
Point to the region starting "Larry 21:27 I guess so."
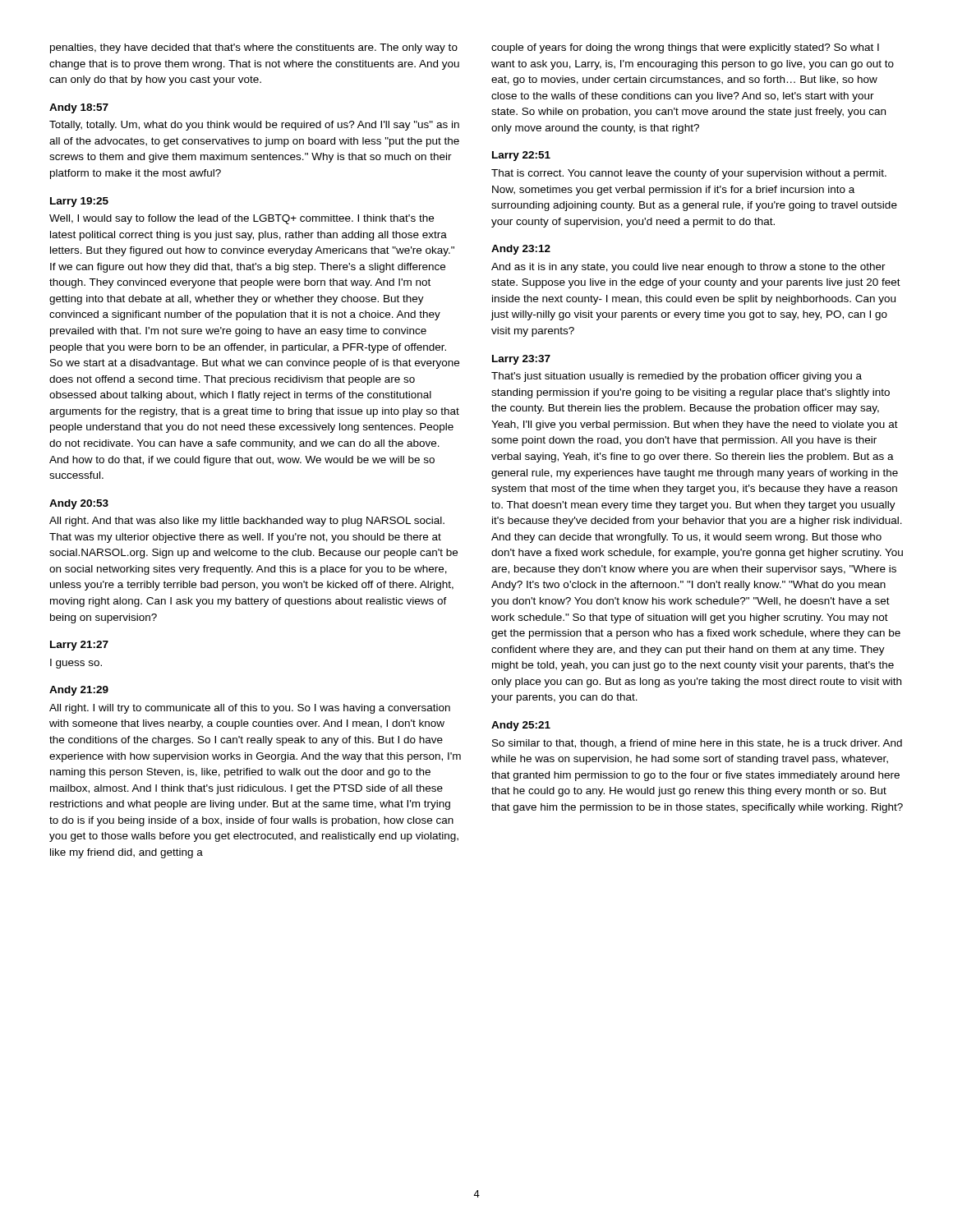pos(79,646)
